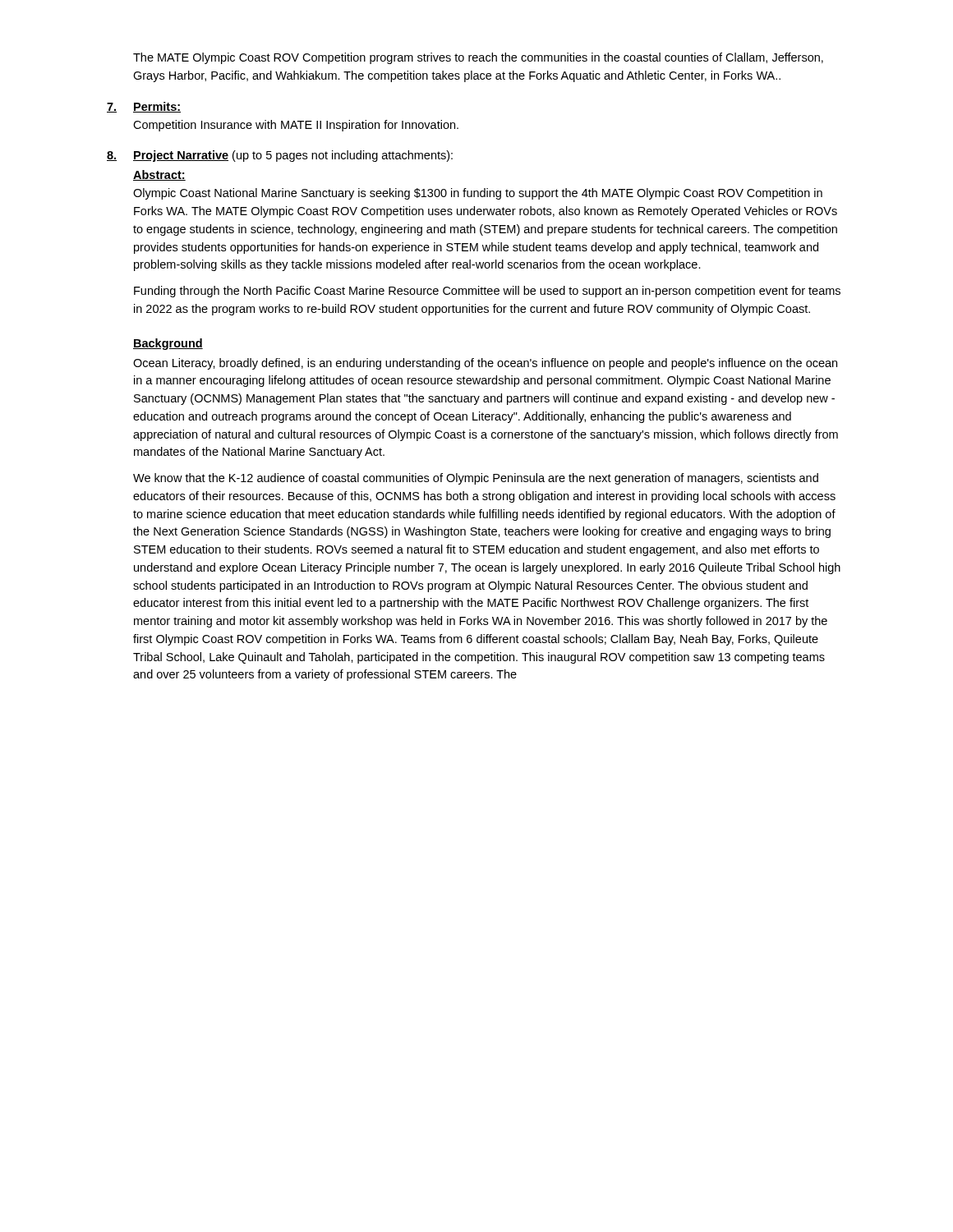The image size is (953, 1232).
Task: Navigate to the passage starting "7. Permits:"
Action: pos(144,106)
